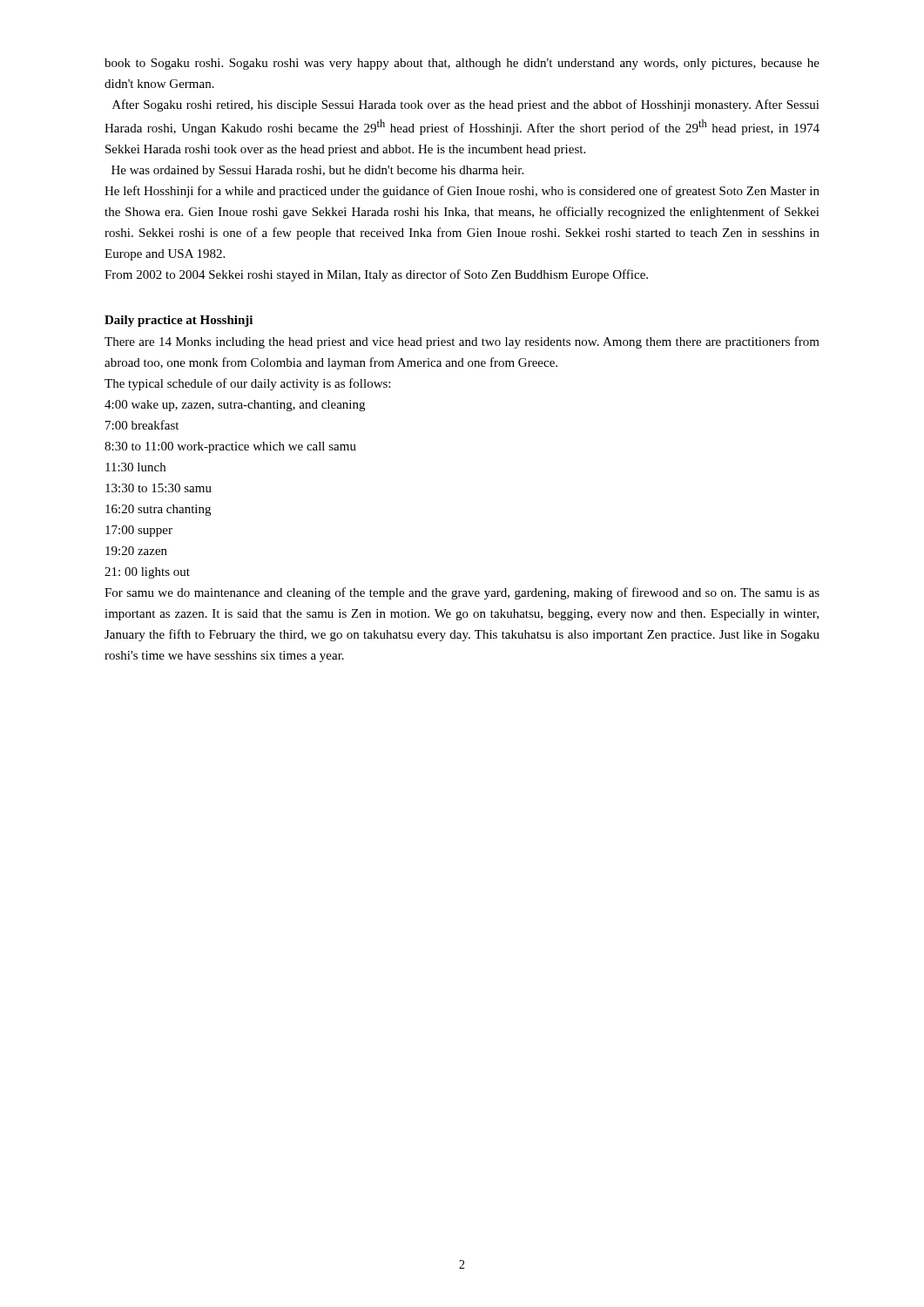Find the text starting "21: 00 lights out"
This screenshot has height=1307, width=924.
(x=147, y=572)
